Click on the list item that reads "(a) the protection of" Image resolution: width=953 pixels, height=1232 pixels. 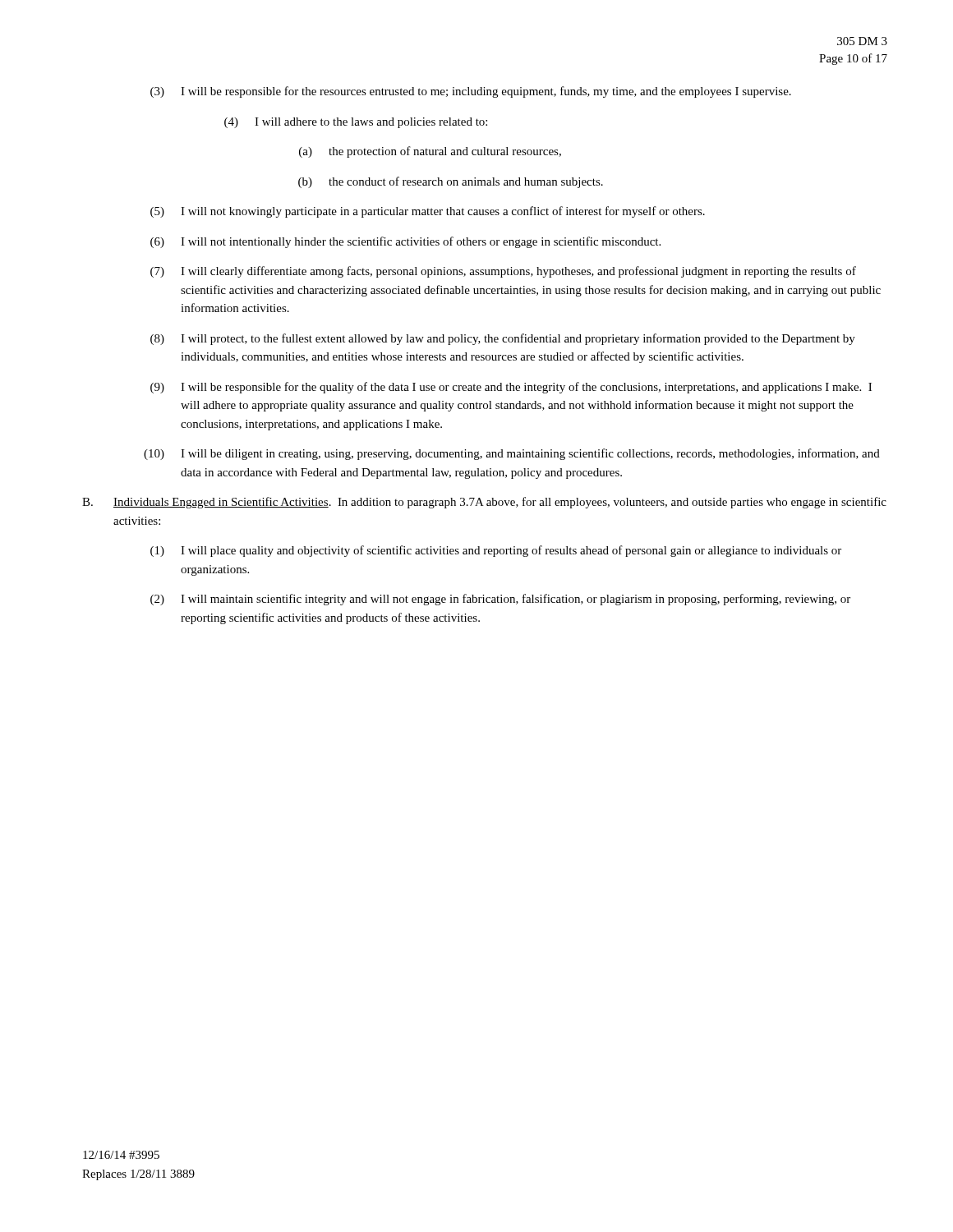[x=567, y=151]
